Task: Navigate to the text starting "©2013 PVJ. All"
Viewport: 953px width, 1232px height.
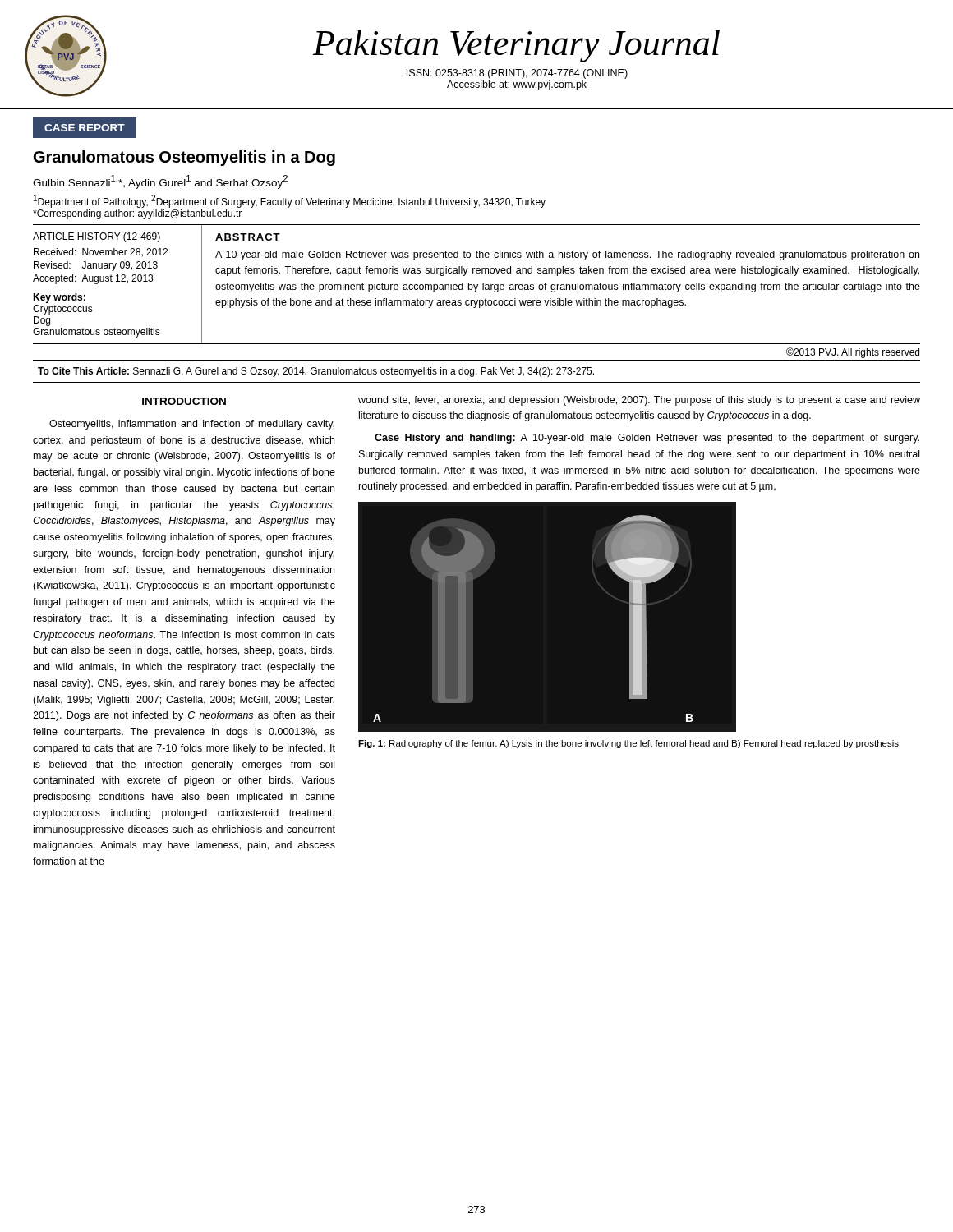Action: (x=853, y=352)
